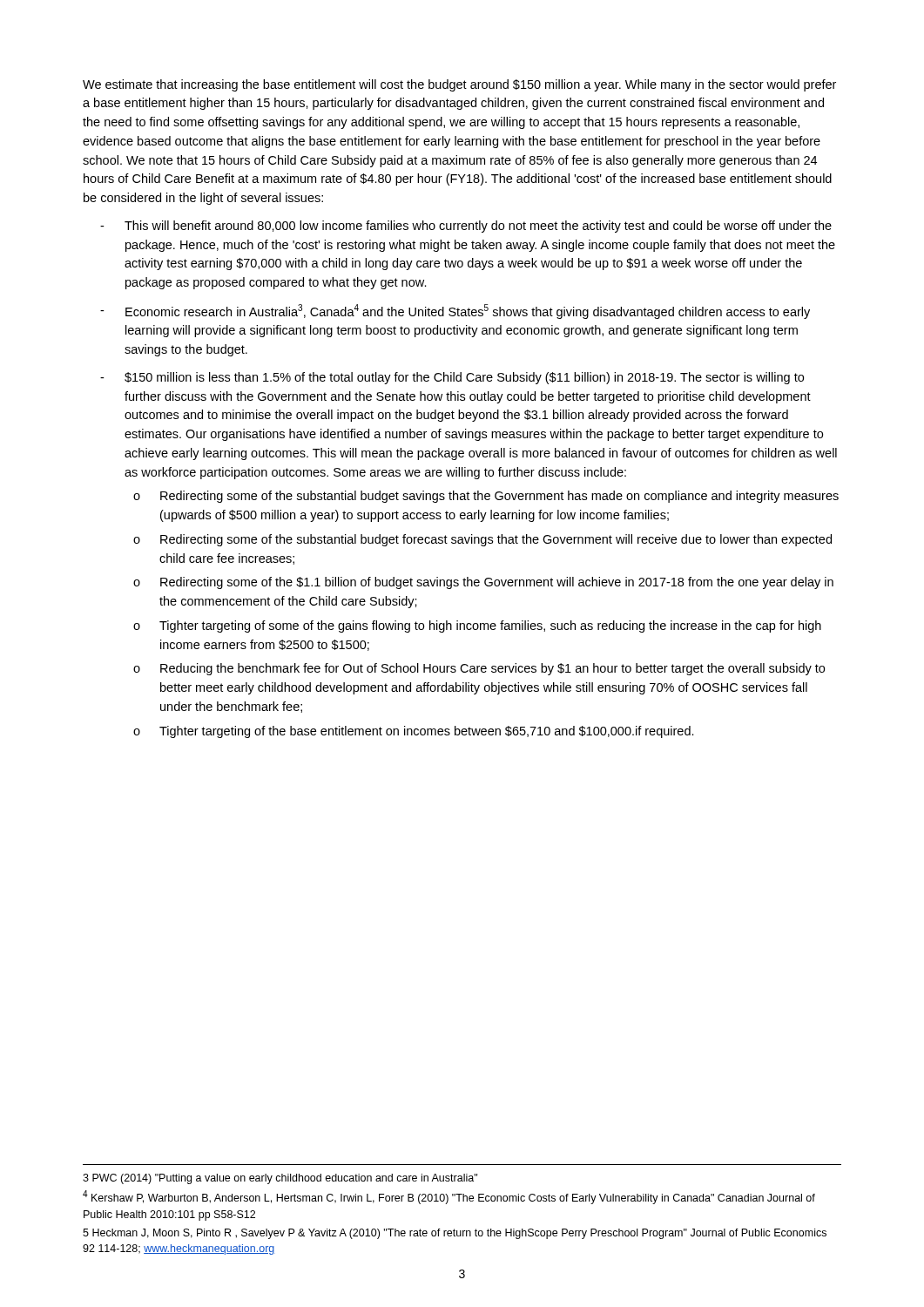Locate the block of text that opens with "We estimate that increasing the"
Viewport: 924px width, 1307px height.
point(462,142)
